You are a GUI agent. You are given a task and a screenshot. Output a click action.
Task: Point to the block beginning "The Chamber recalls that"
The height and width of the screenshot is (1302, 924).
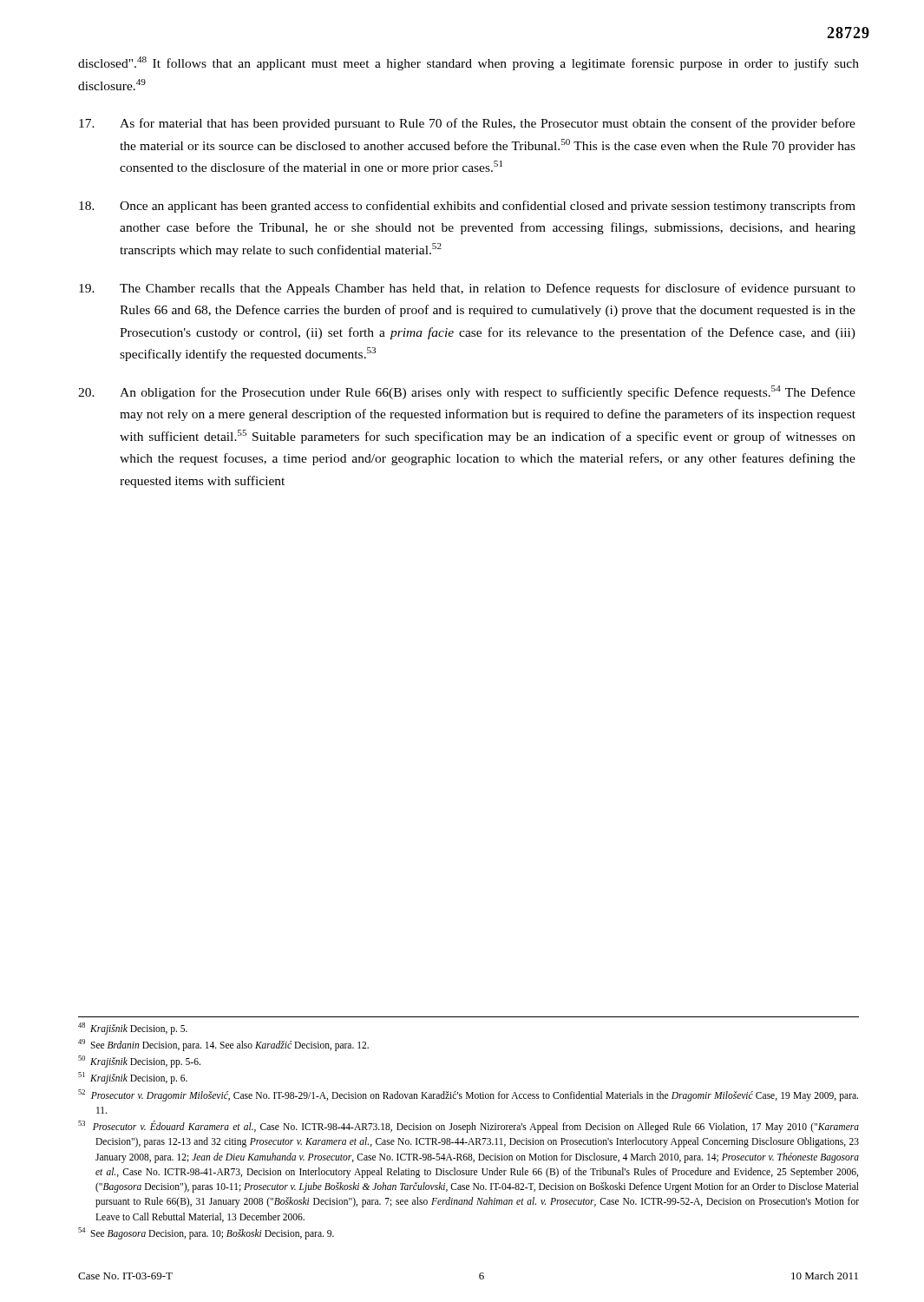click(x=467, y=321)
